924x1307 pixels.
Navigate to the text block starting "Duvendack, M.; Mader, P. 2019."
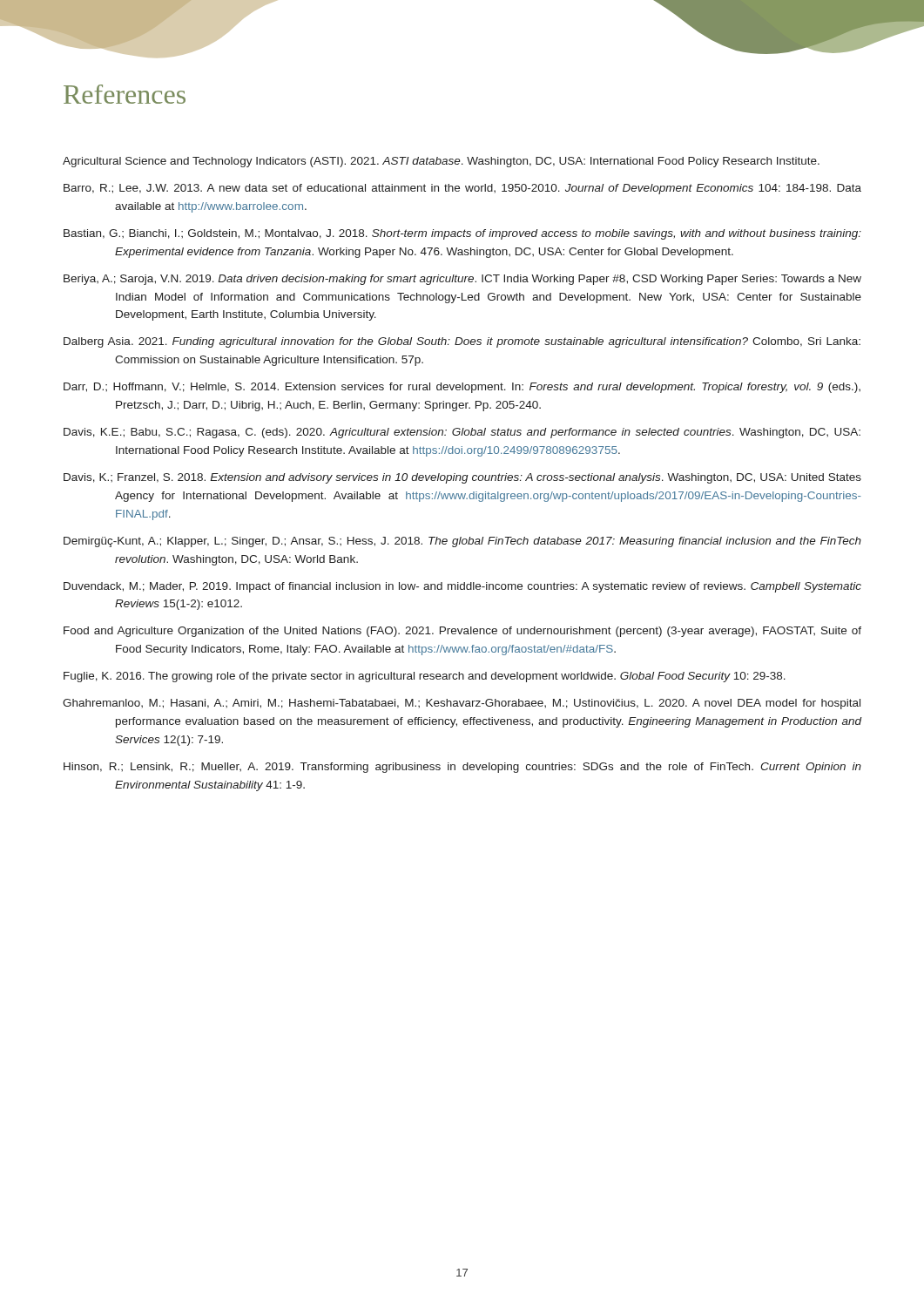pos(462,595)
